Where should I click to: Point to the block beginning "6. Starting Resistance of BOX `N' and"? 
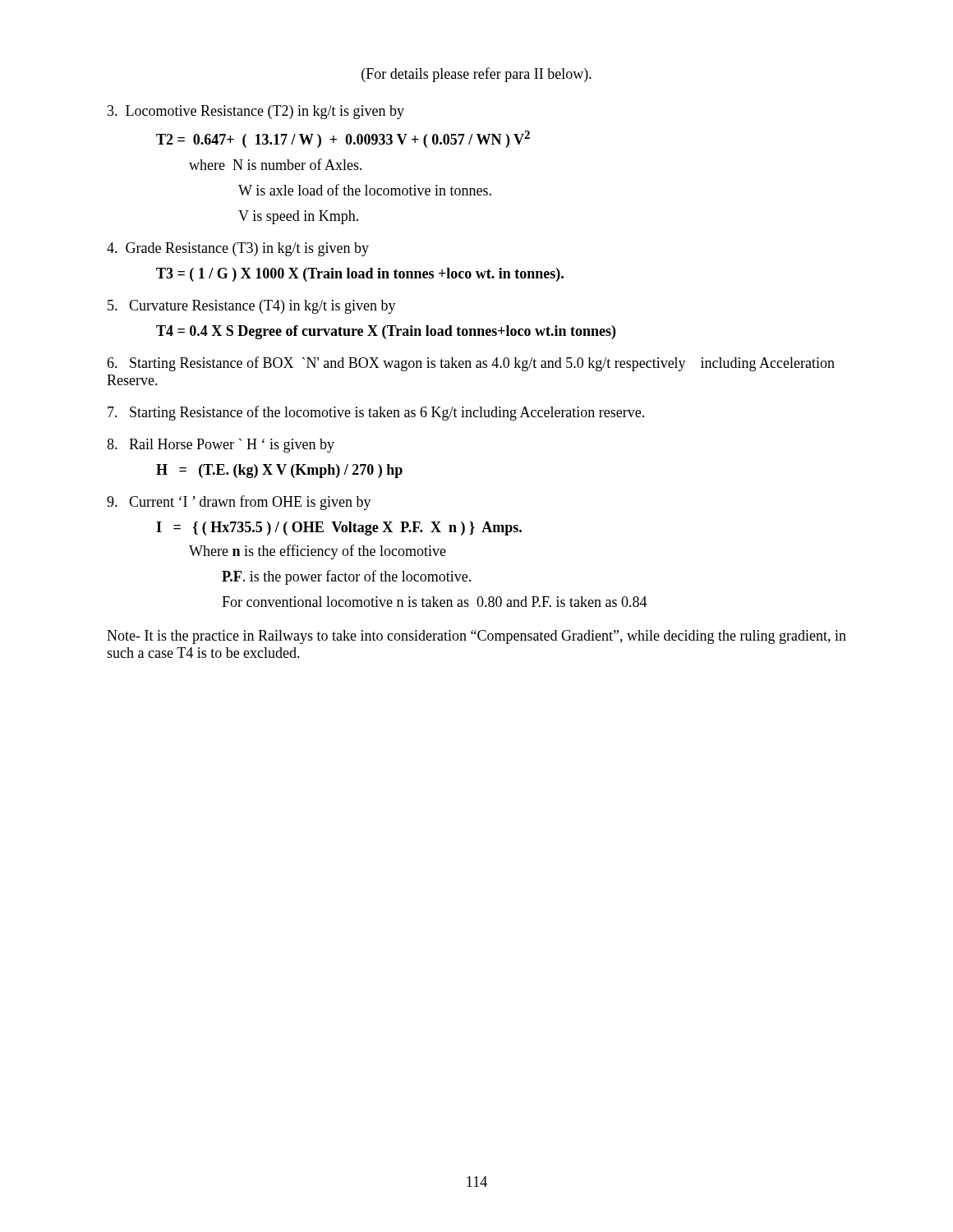(476, 372)
